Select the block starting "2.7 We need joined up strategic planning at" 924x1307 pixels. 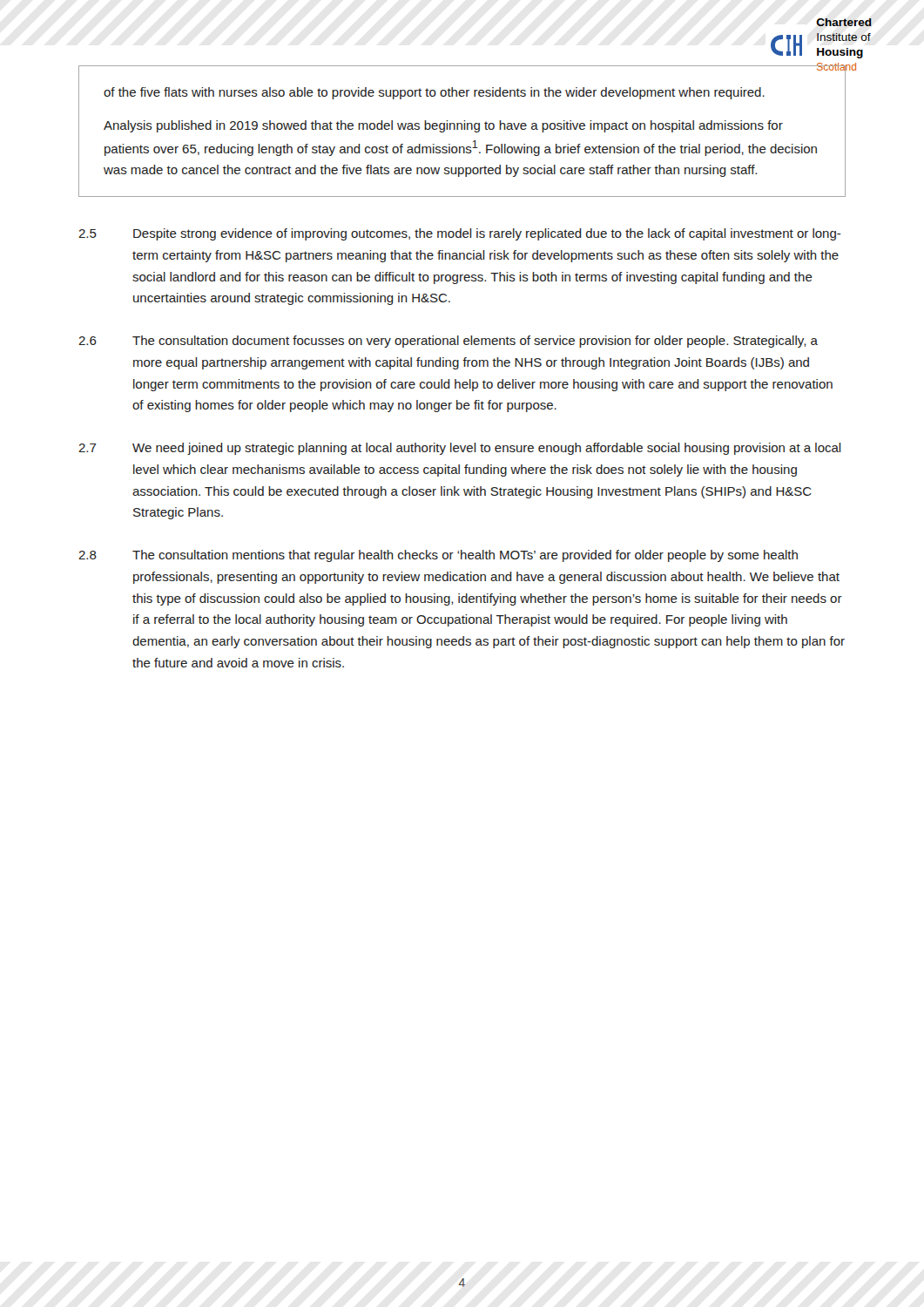(x=462, y=481)
